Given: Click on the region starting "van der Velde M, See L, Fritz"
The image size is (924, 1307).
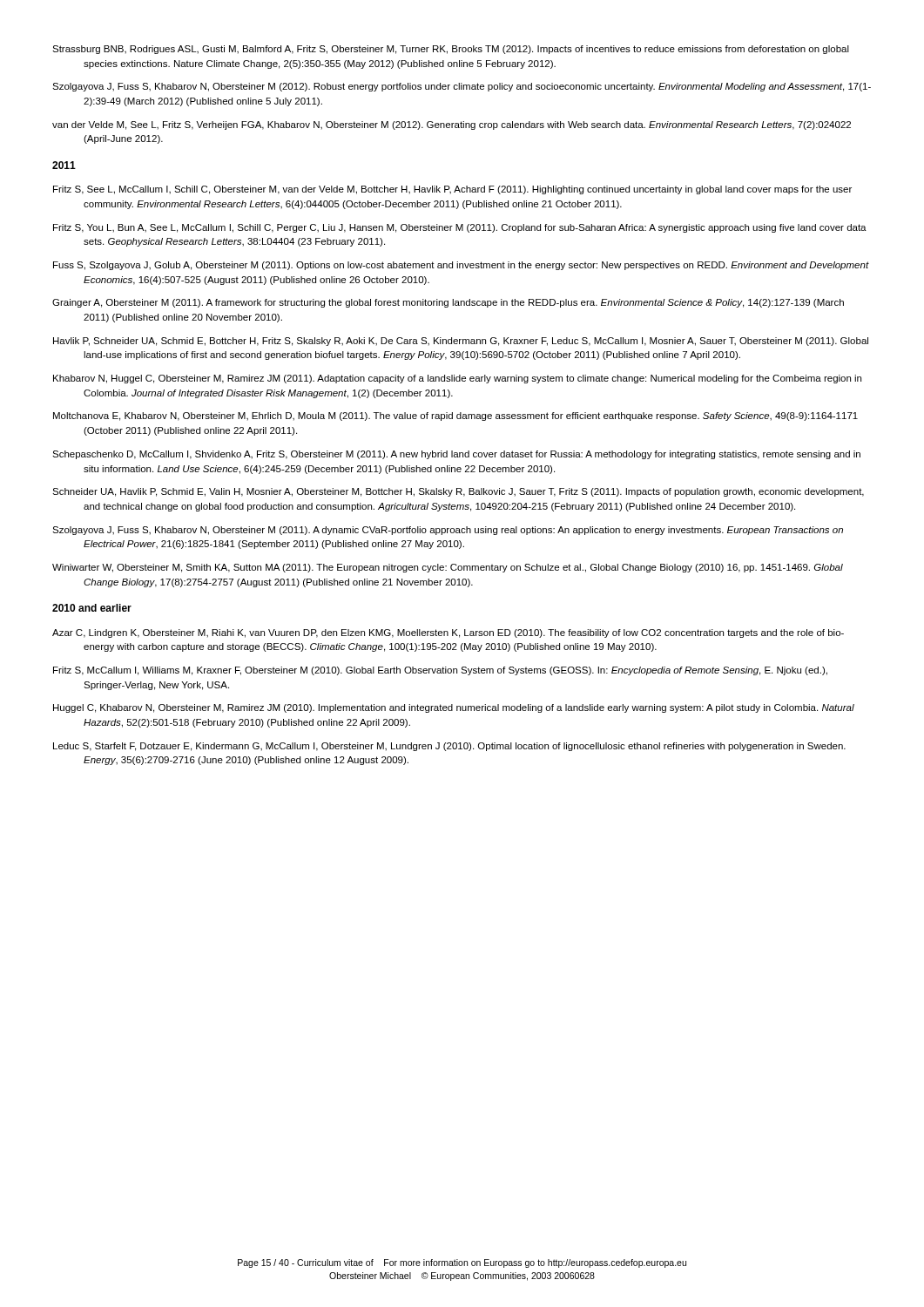Looking at the screenshot, I should (452, 132).
